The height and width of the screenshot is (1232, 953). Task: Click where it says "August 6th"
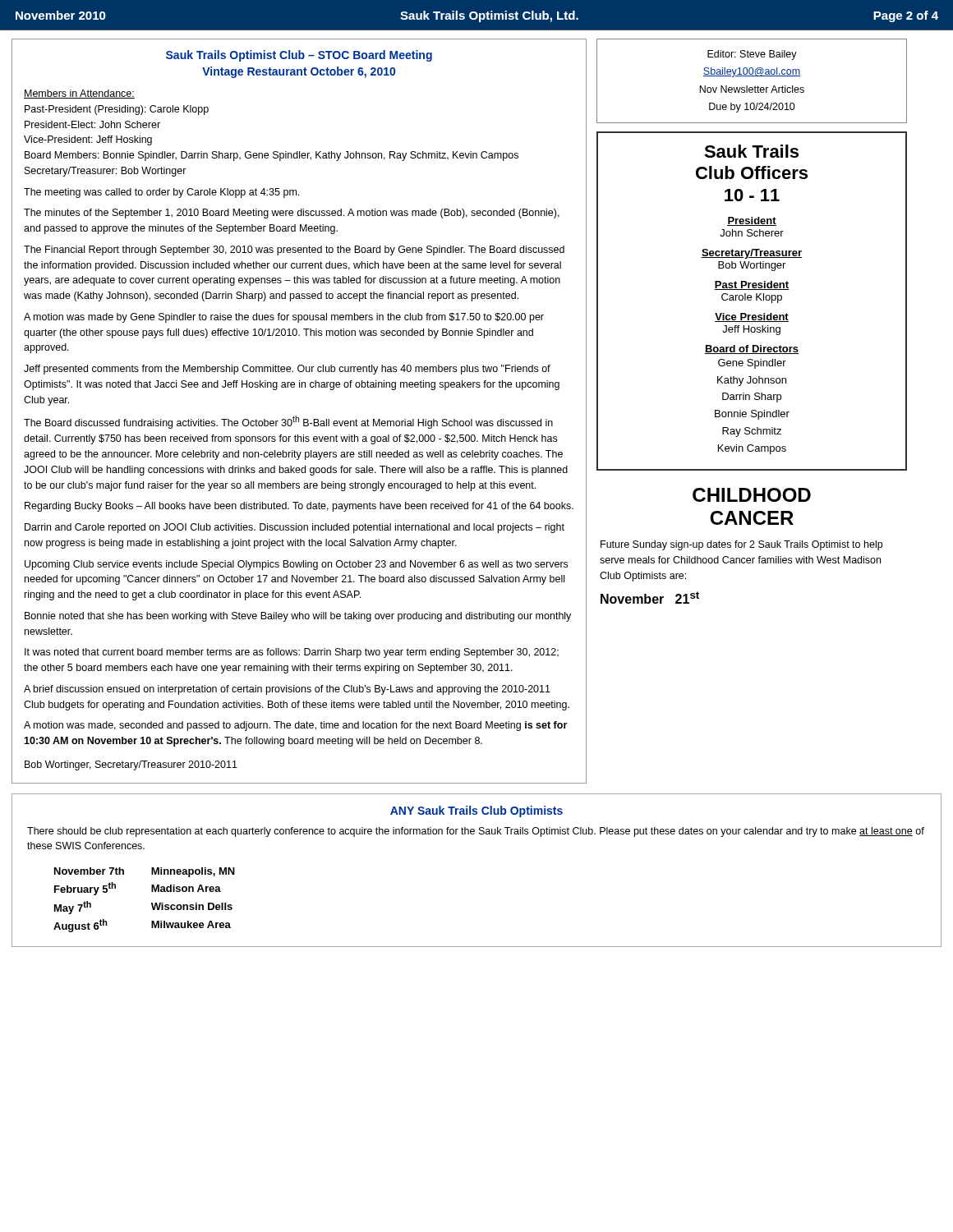(80, 925)
